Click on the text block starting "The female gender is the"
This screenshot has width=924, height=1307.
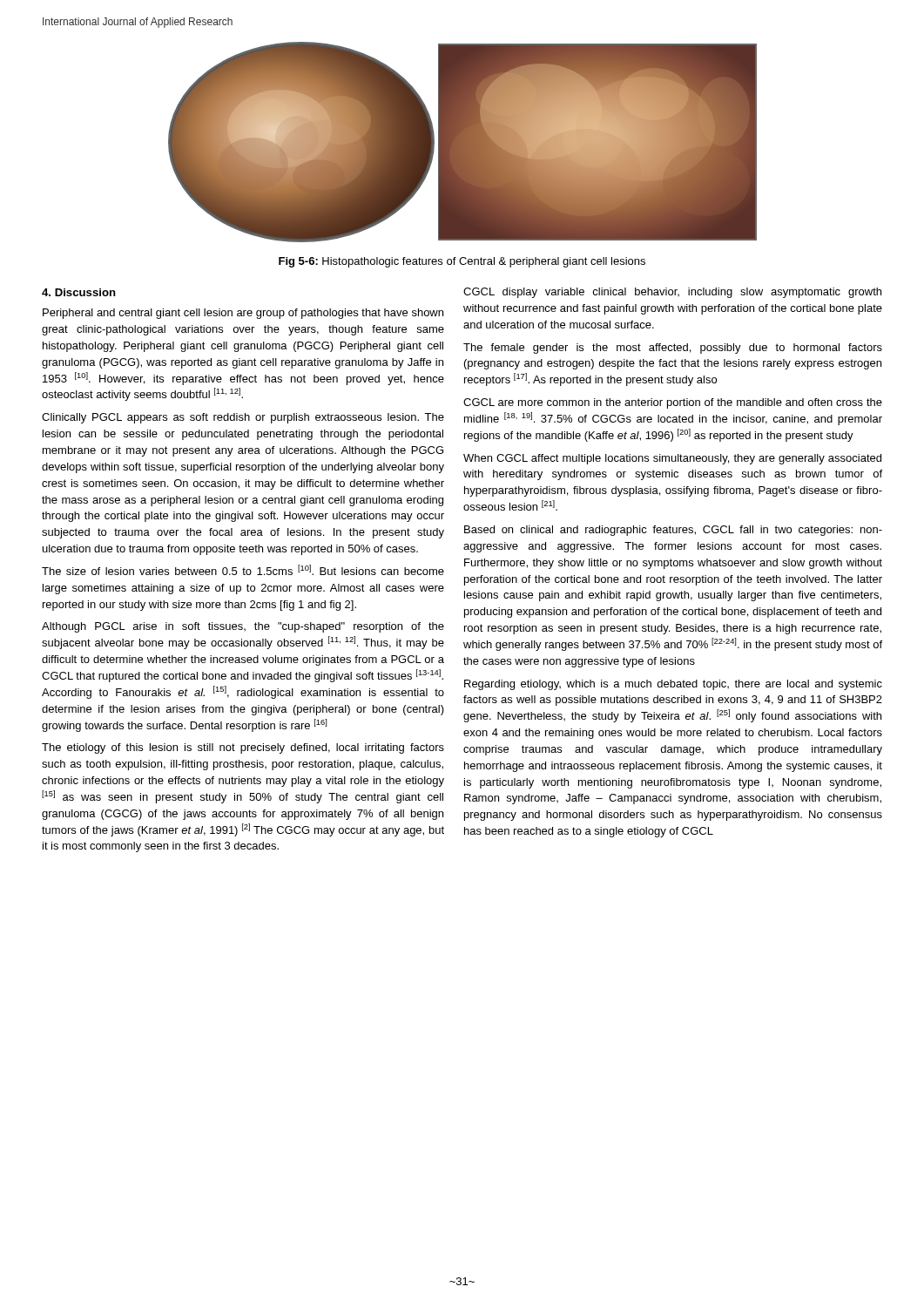pyautogui.click(x=673, y=364)
